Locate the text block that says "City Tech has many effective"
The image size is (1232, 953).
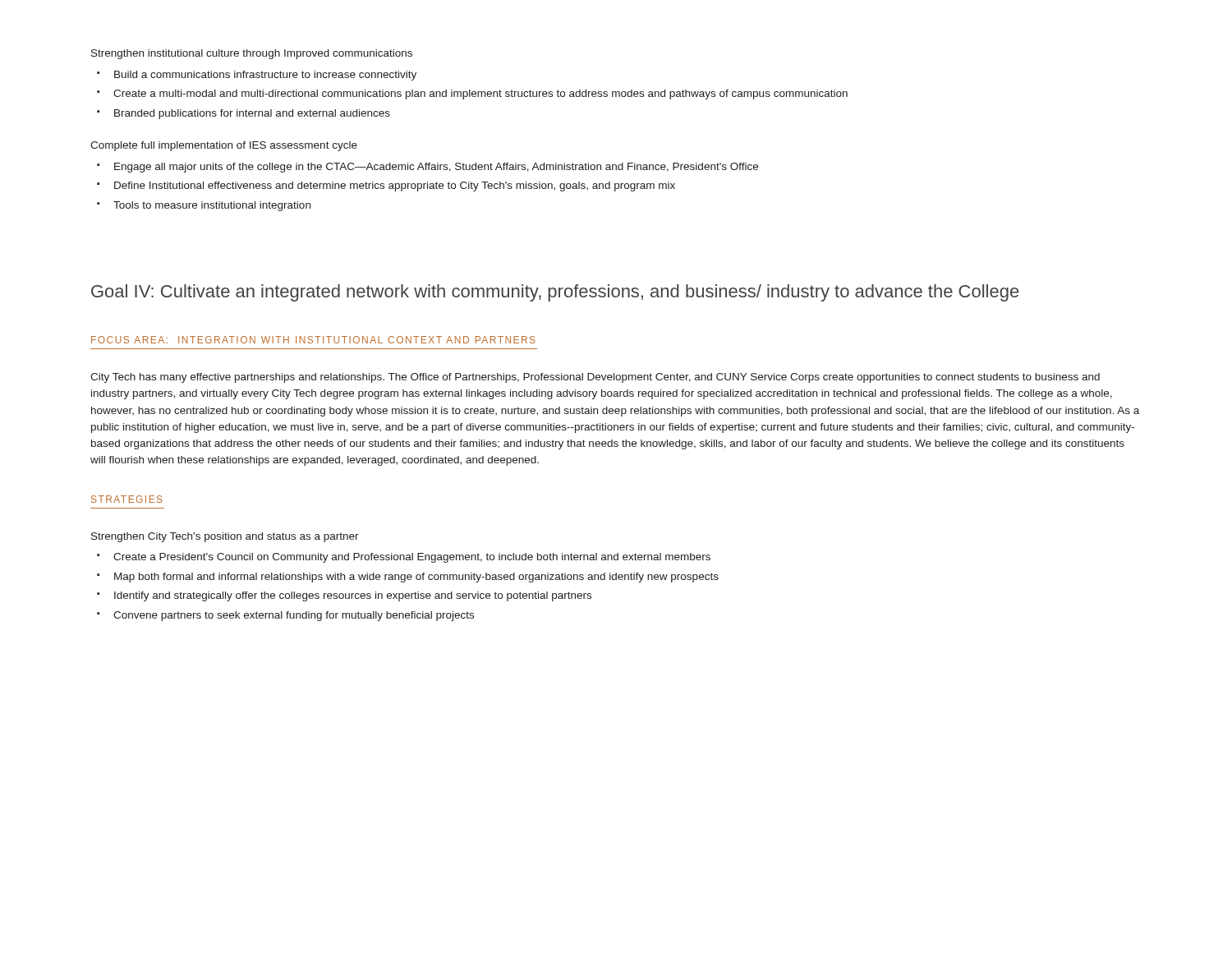pos(615,418)
